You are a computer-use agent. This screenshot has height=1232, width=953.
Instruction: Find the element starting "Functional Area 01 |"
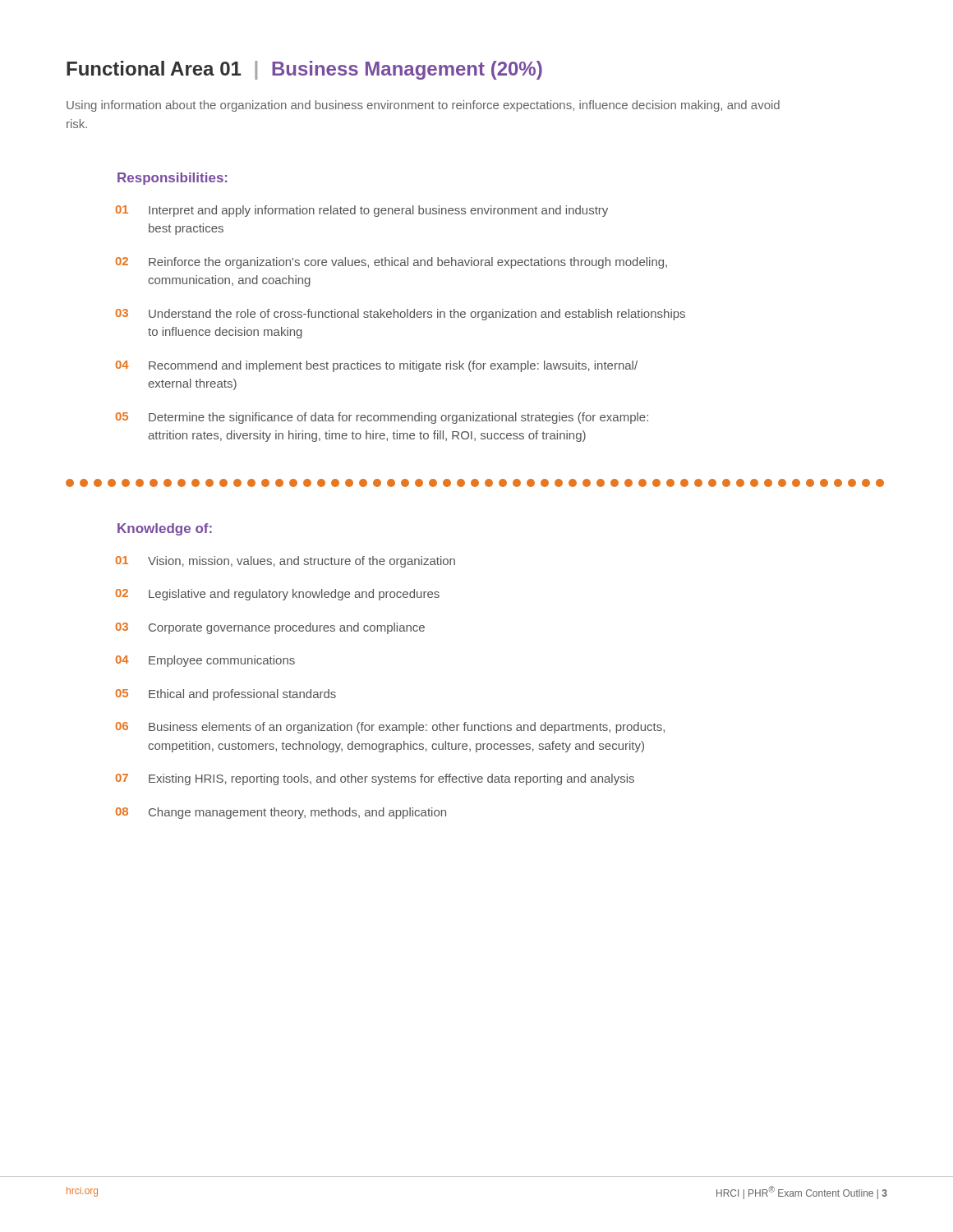pos(304,69)
